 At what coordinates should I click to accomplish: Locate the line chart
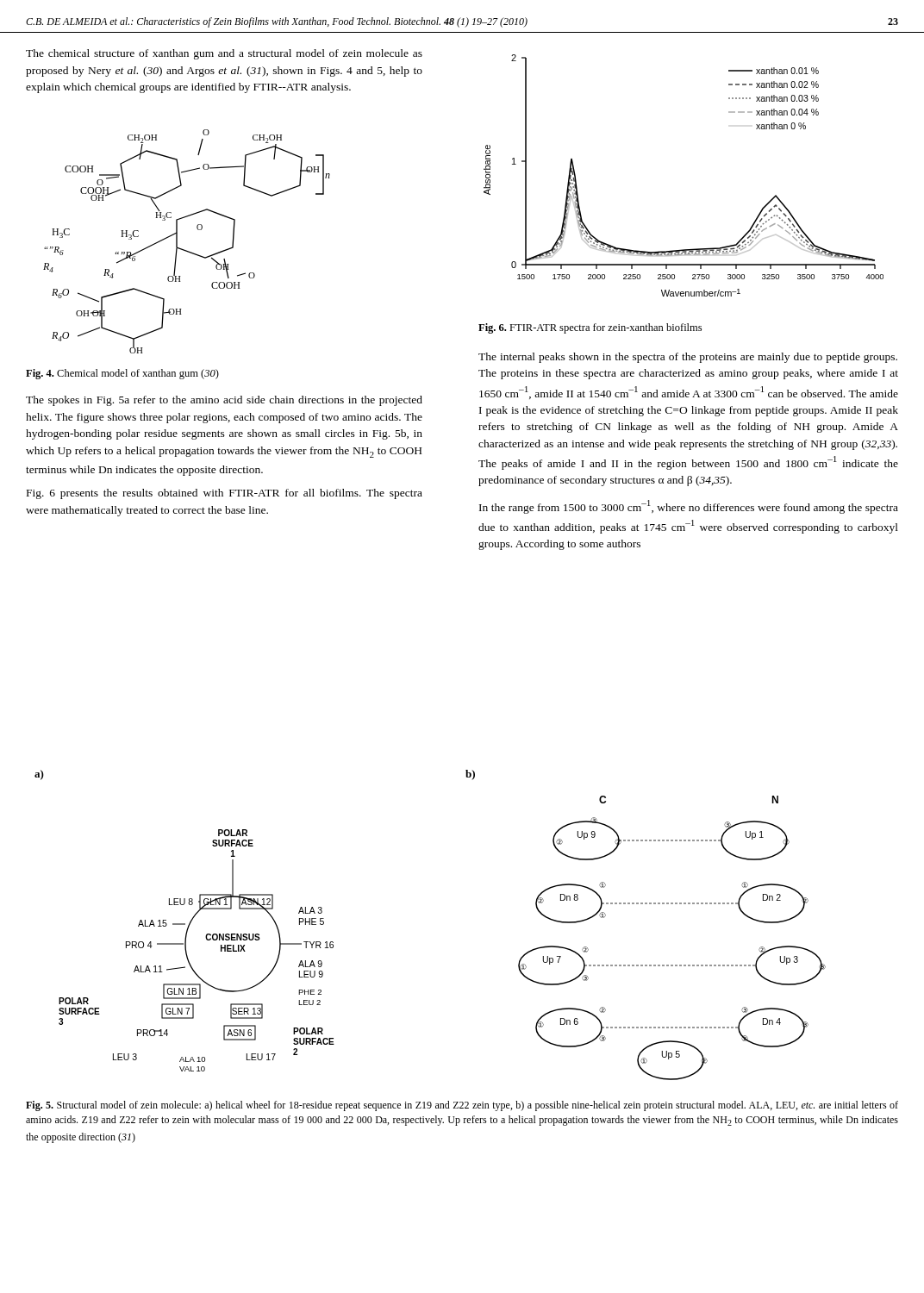click(x=688, y=180)
